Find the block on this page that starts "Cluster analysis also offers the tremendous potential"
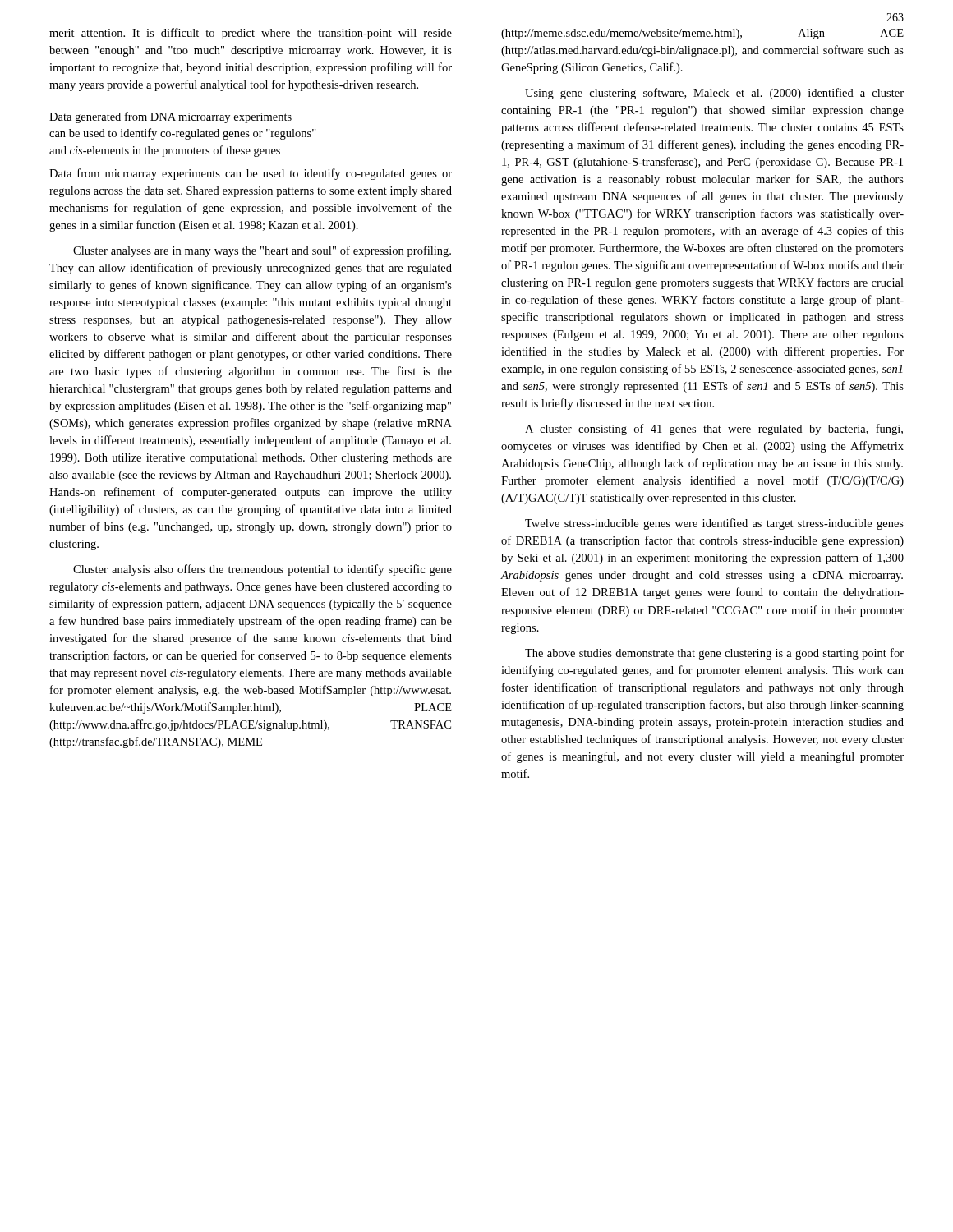Screen dimensions: 1232x953 [251, 656]
